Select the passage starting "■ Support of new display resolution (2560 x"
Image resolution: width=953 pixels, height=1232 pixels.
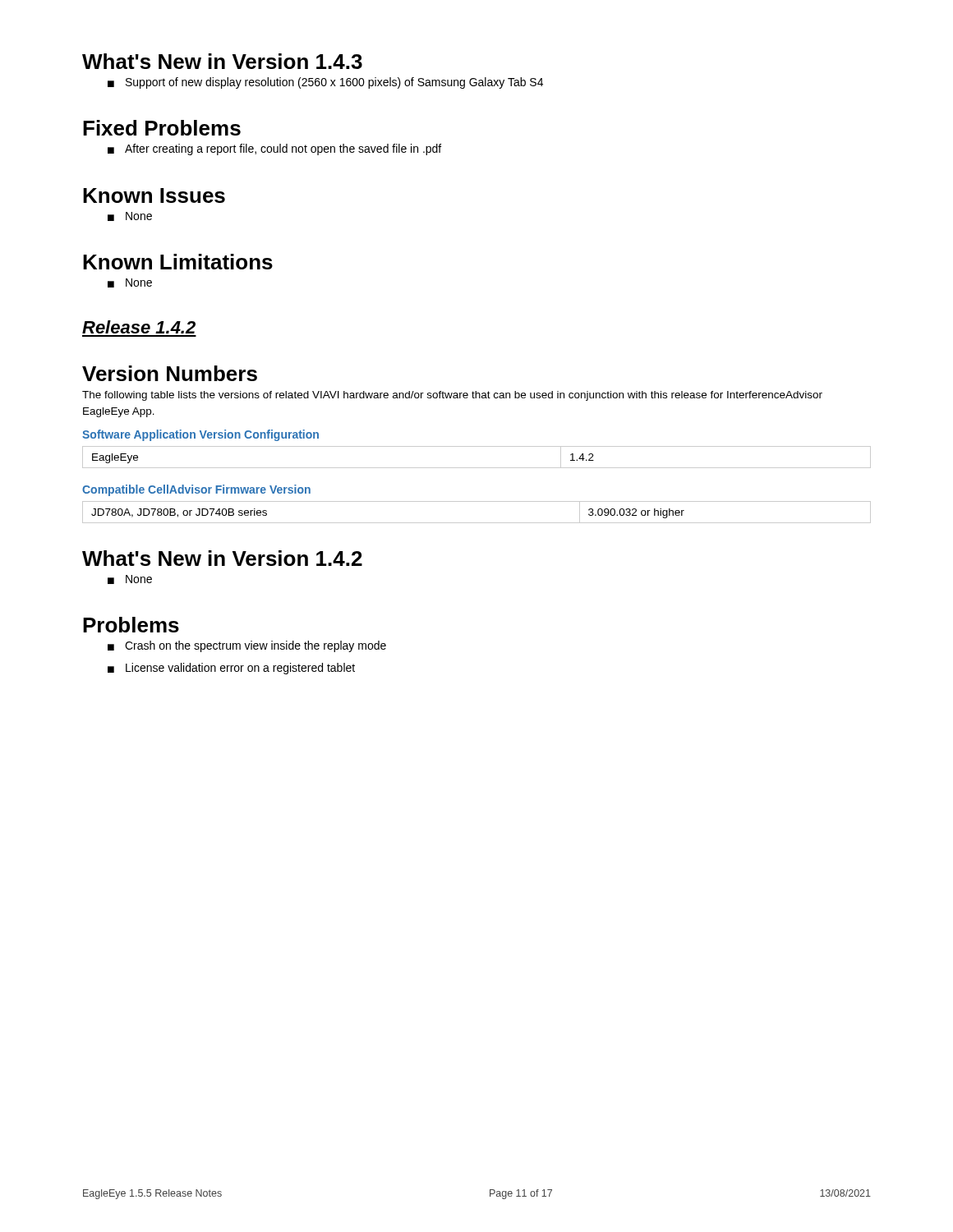313,84
